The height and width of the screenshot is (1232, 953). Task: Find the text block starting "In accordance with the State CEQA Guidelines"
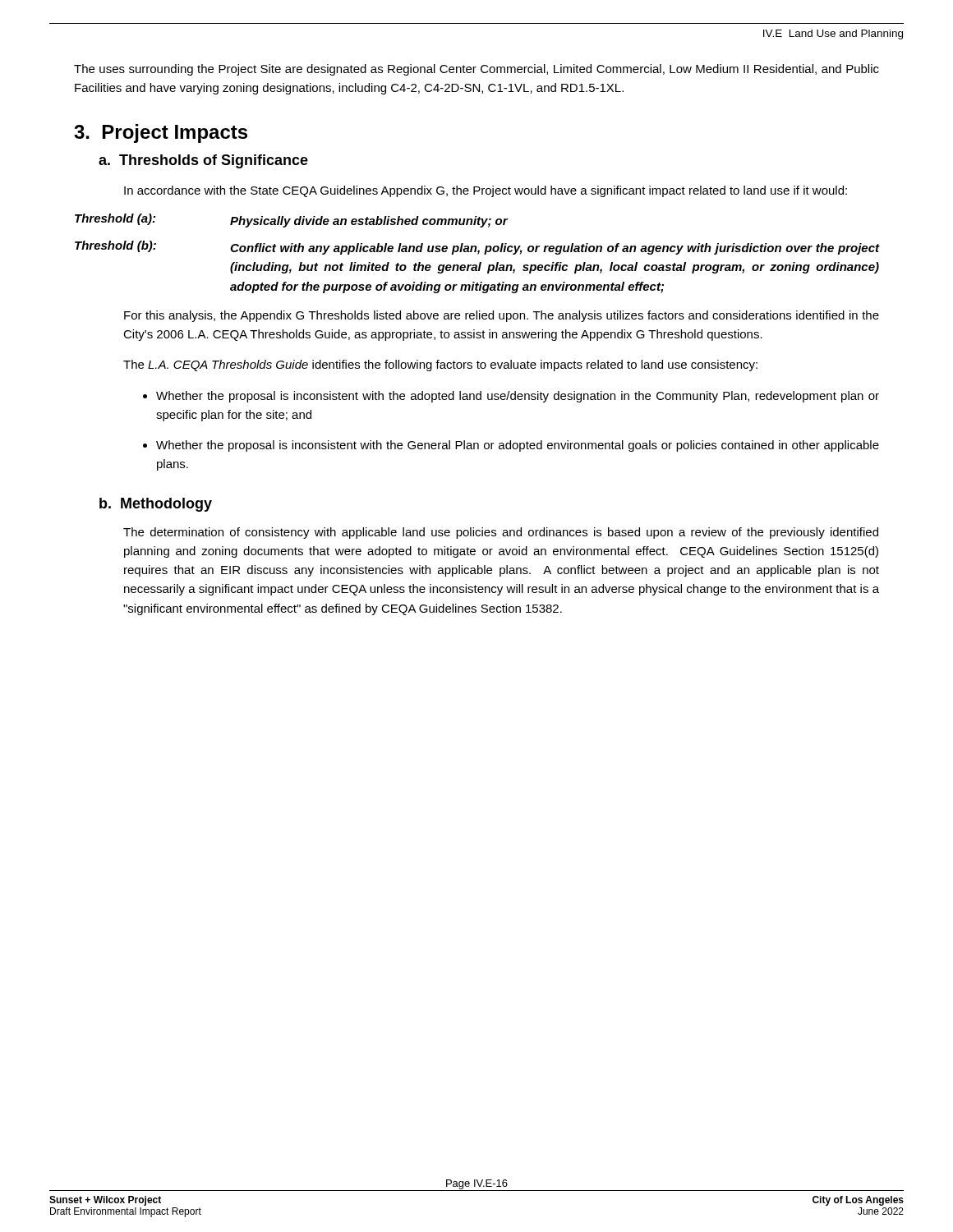click(x=486, y=190)
